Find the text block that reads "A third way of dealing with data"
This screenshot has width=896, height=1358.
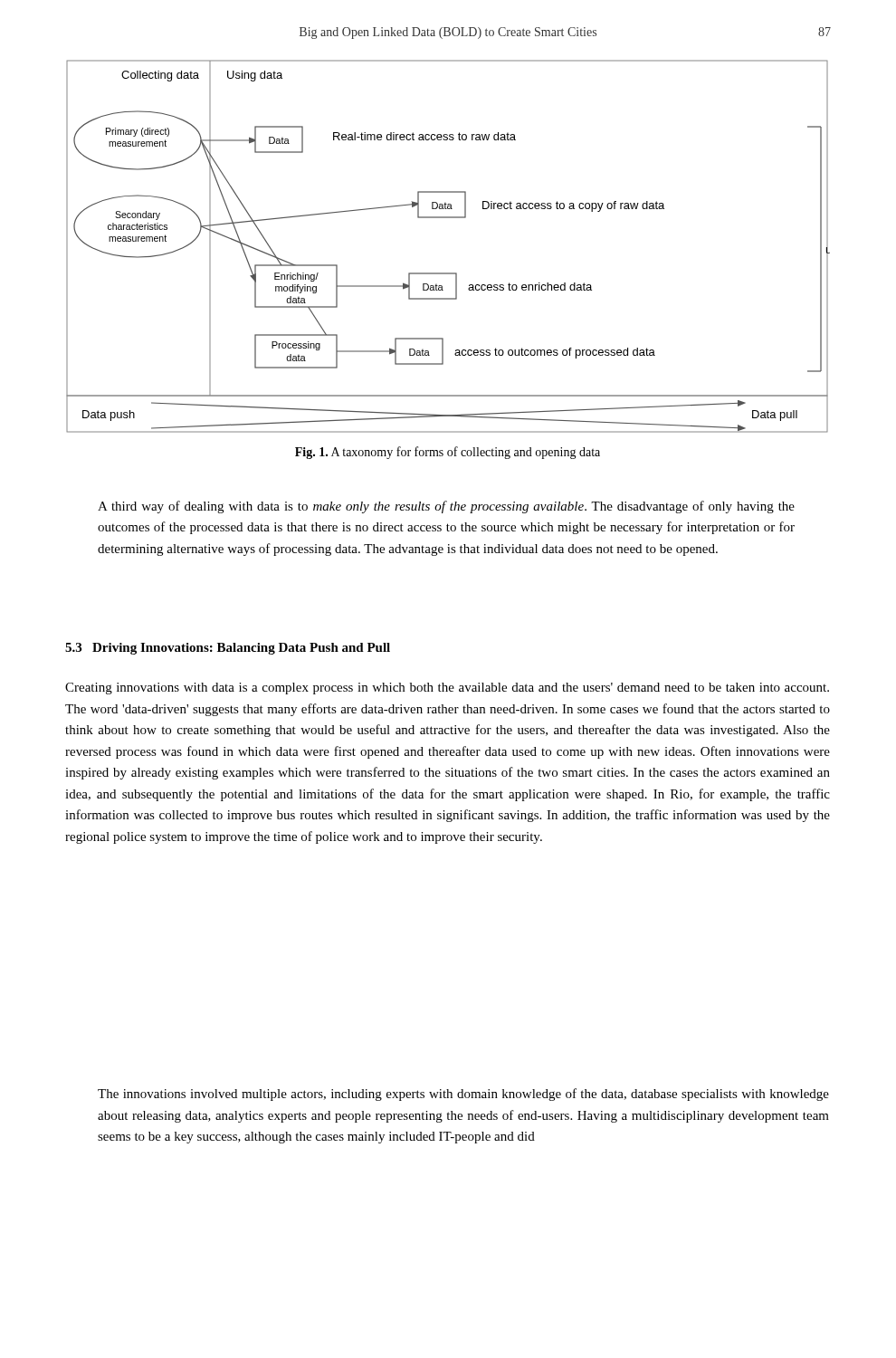[446, 527]
